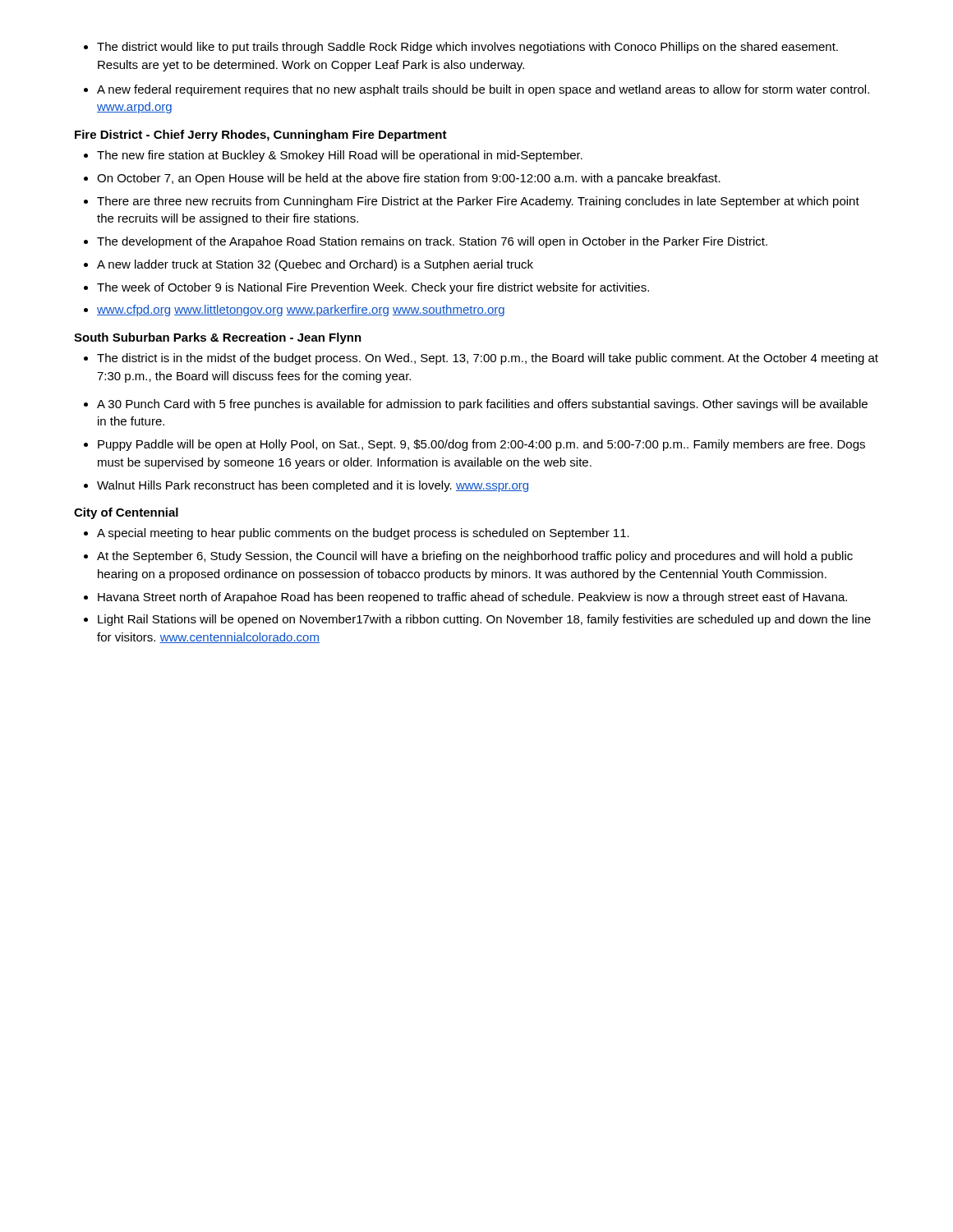
Task: Point to the block beginning "Havana Street north of Arapahoe"
Action: pos(473,596)
